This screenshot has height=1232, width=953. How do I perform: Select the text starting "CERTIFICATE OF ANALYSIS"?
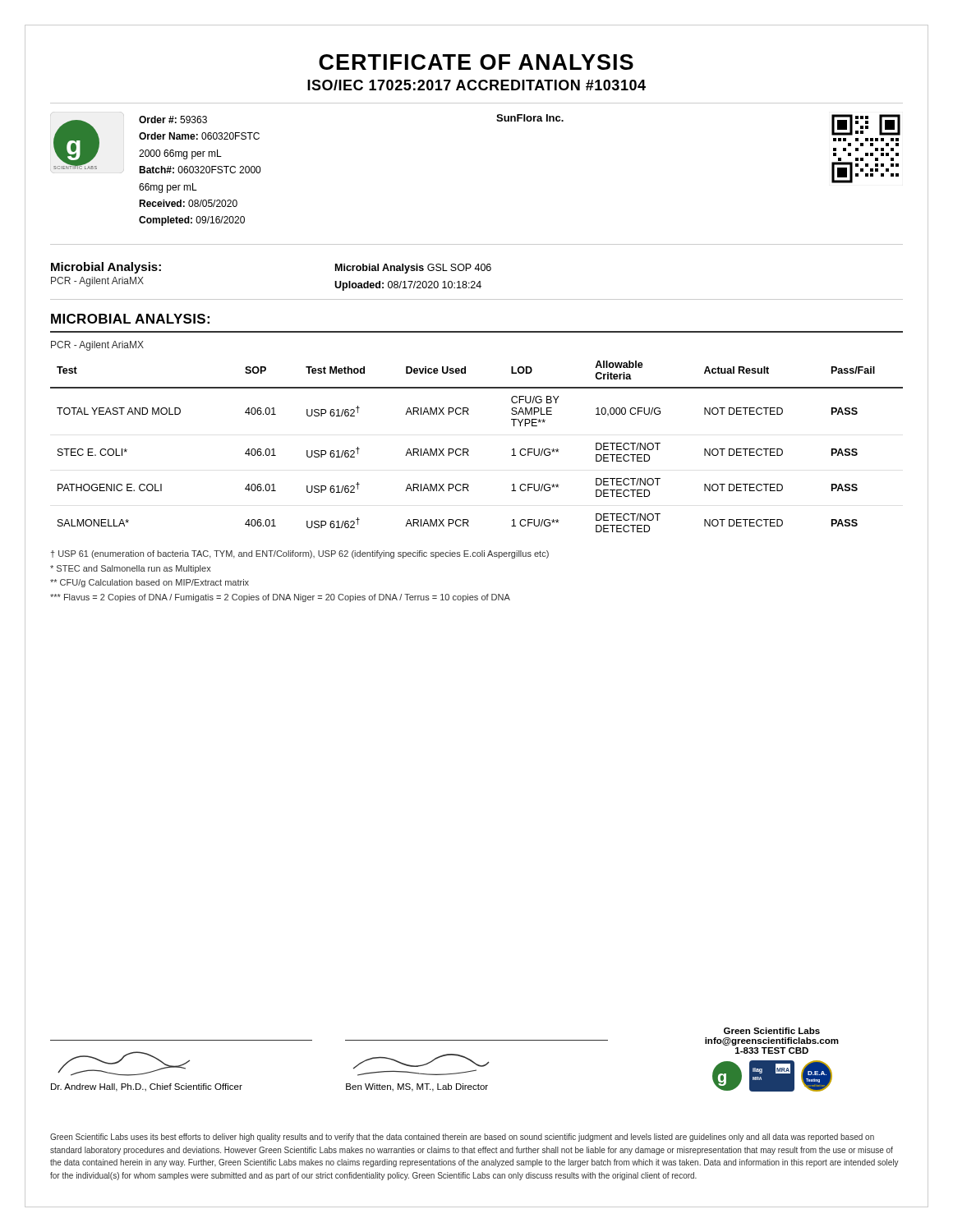(476, 72)
